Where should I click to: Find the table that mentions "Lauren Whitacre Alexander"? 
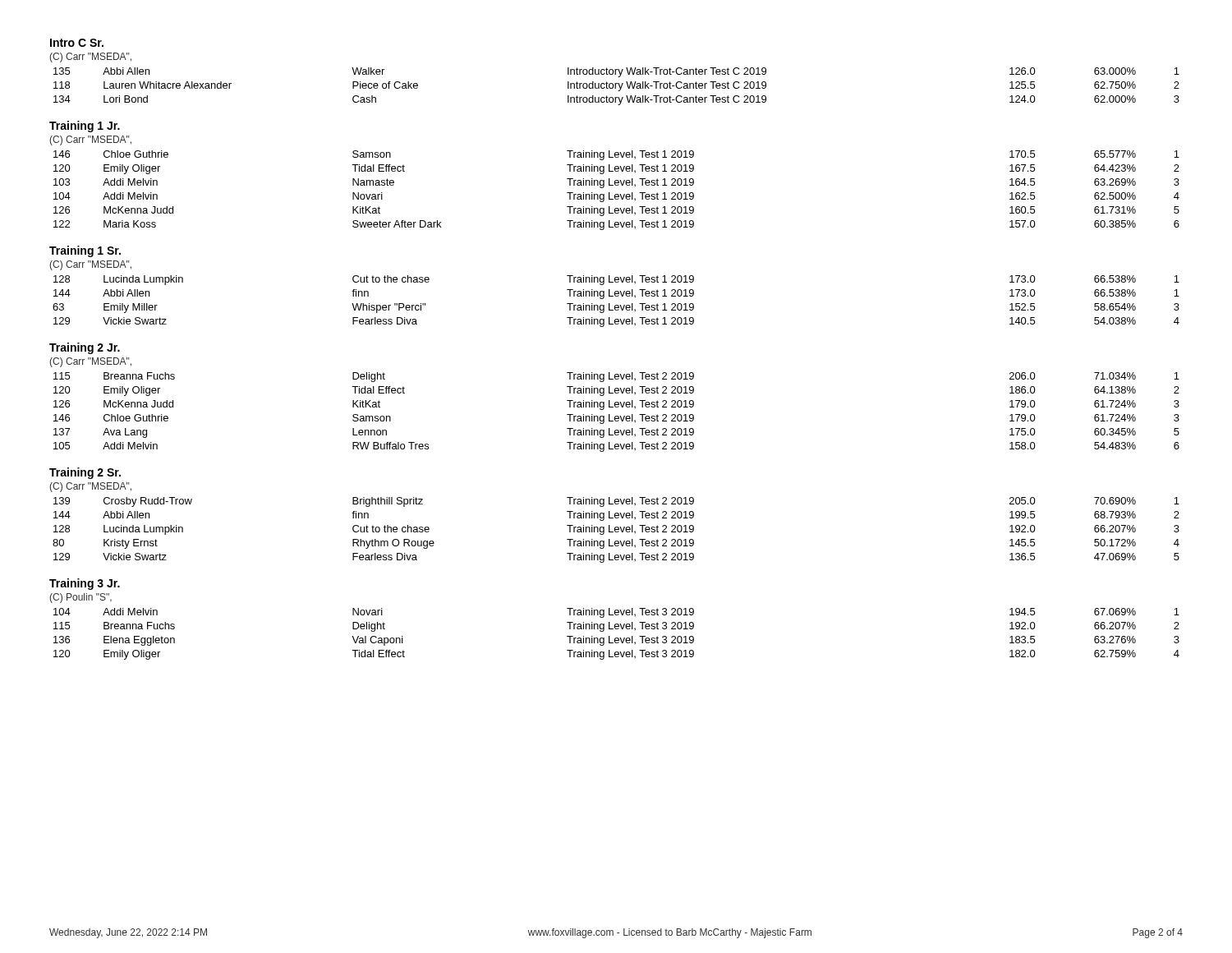coord(616,85)
